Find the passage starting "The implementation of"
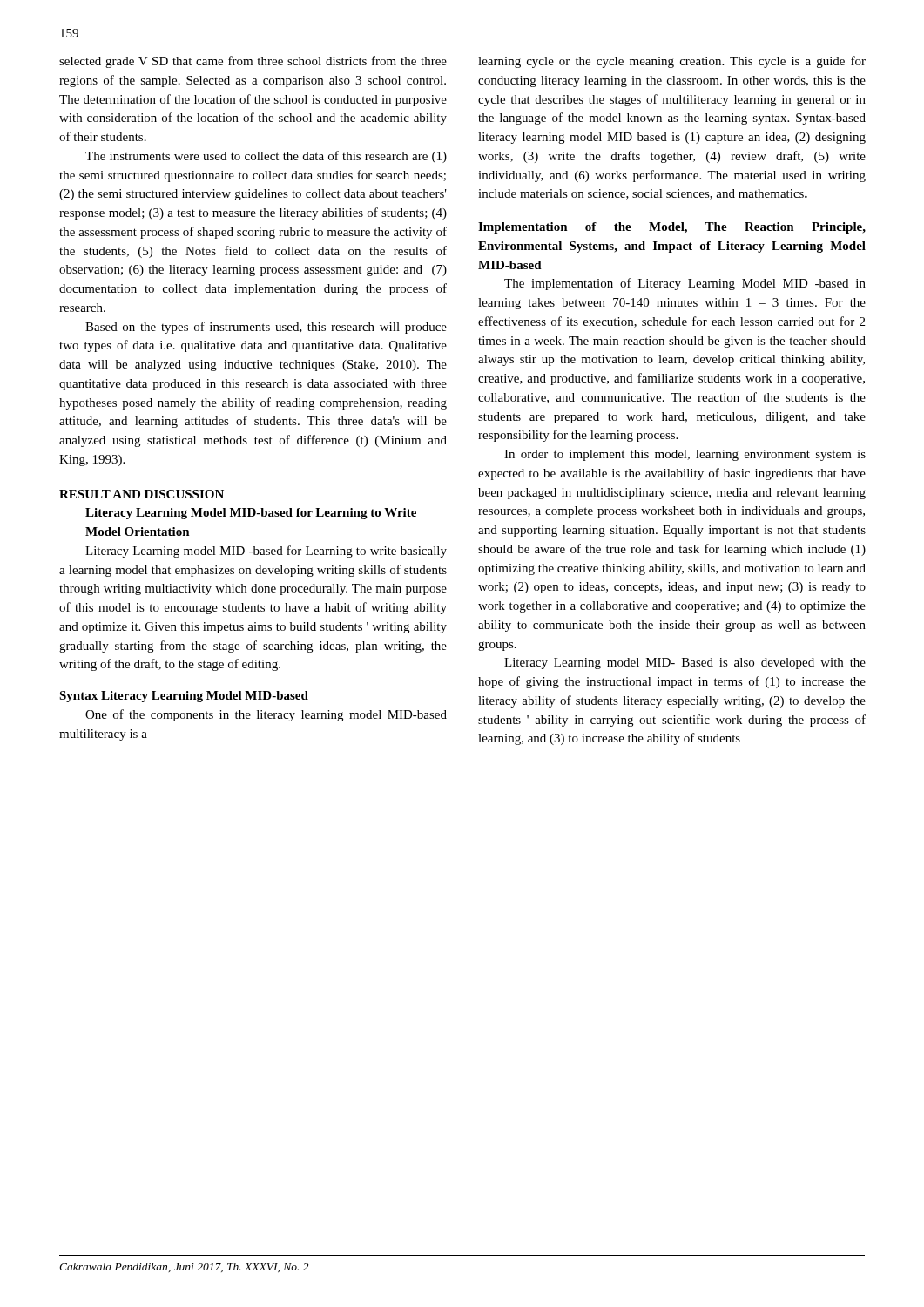Screen dimensions: 1307x924 (x=672, y=512)
